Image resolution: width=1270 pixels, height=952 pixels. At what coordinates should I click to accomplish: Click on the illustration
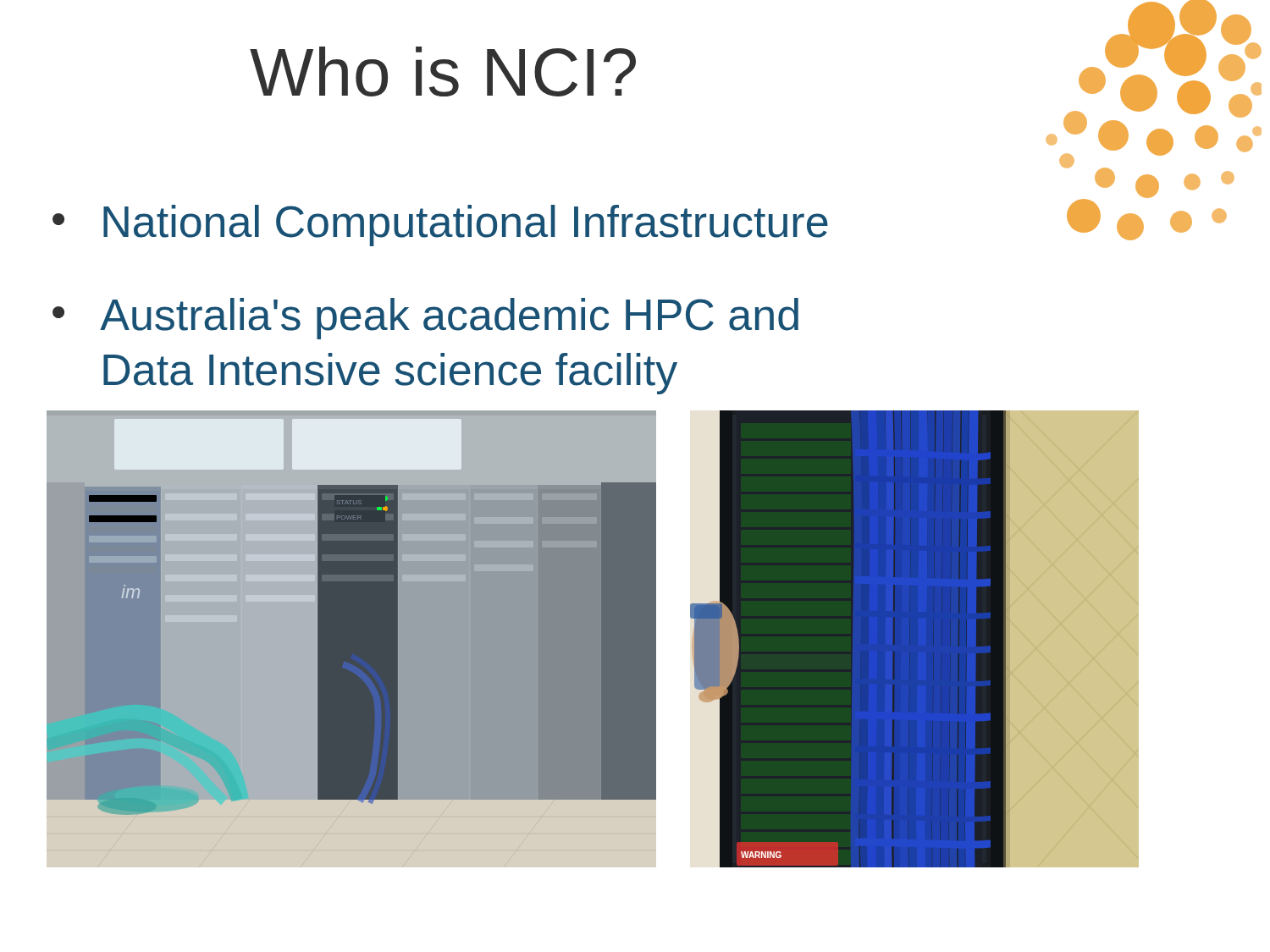click(x=1122, y=131)
